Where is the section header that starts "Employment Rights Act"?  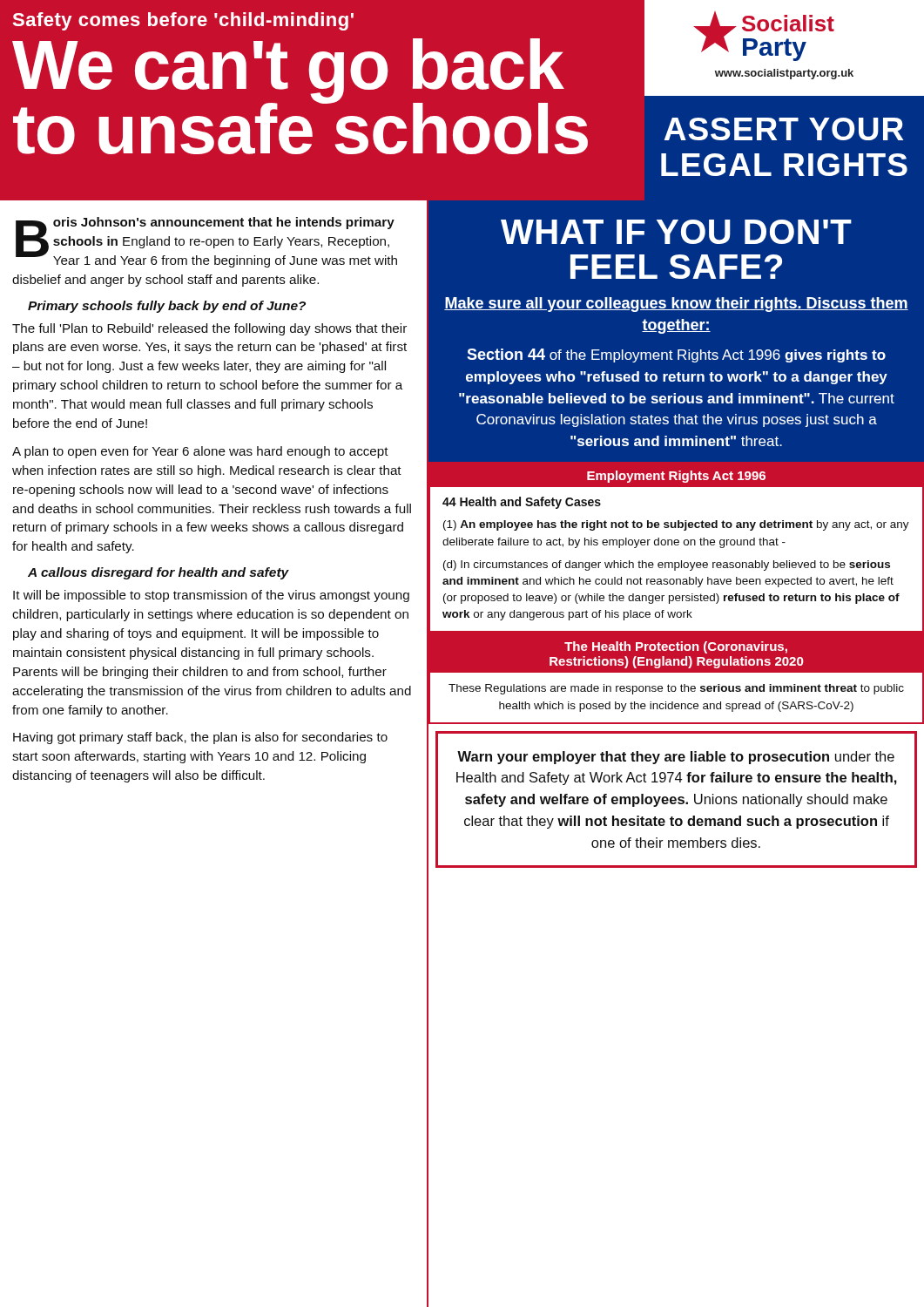pos(676,475)
